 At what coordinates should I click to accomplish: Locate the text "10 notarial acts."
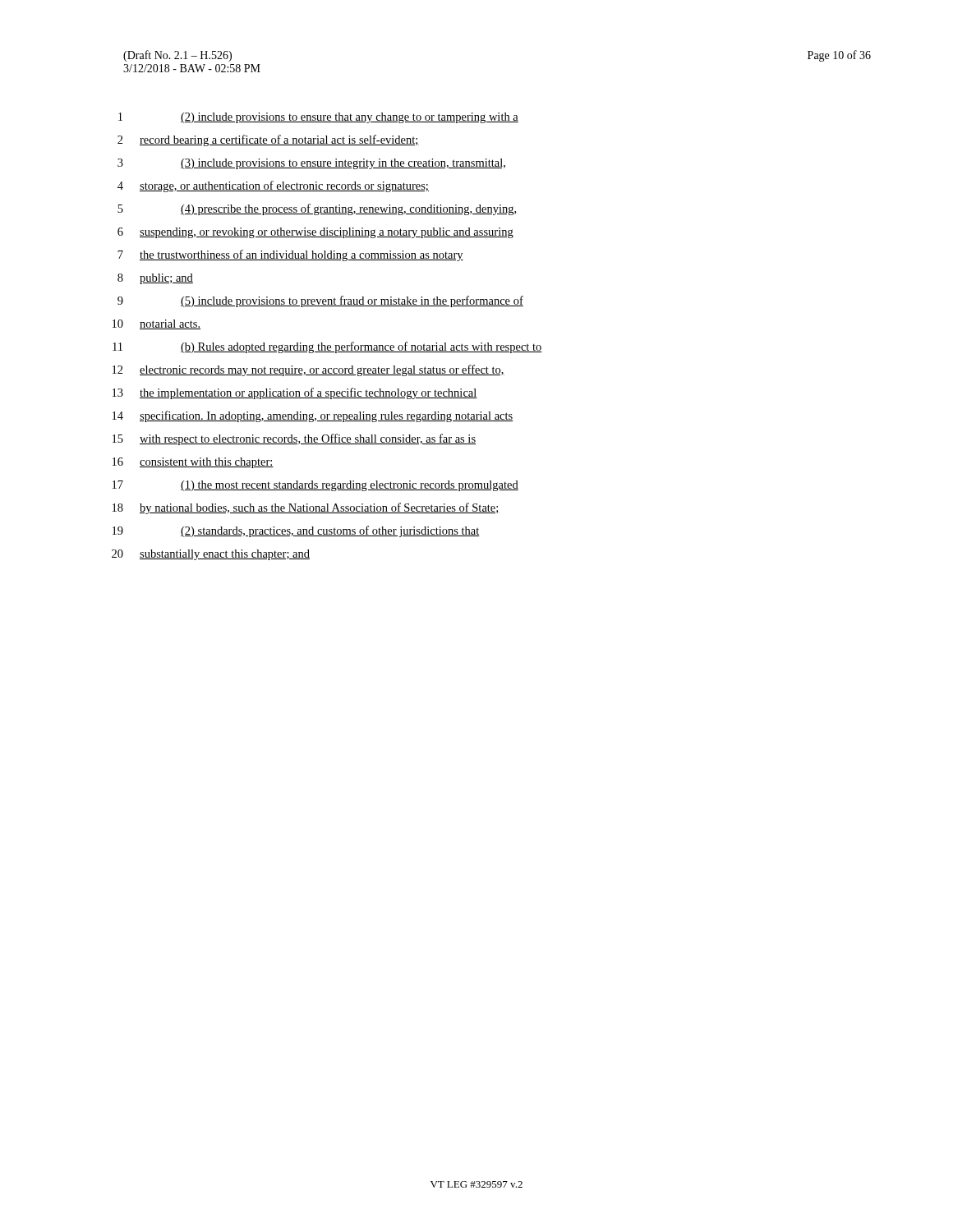[157, 324]
